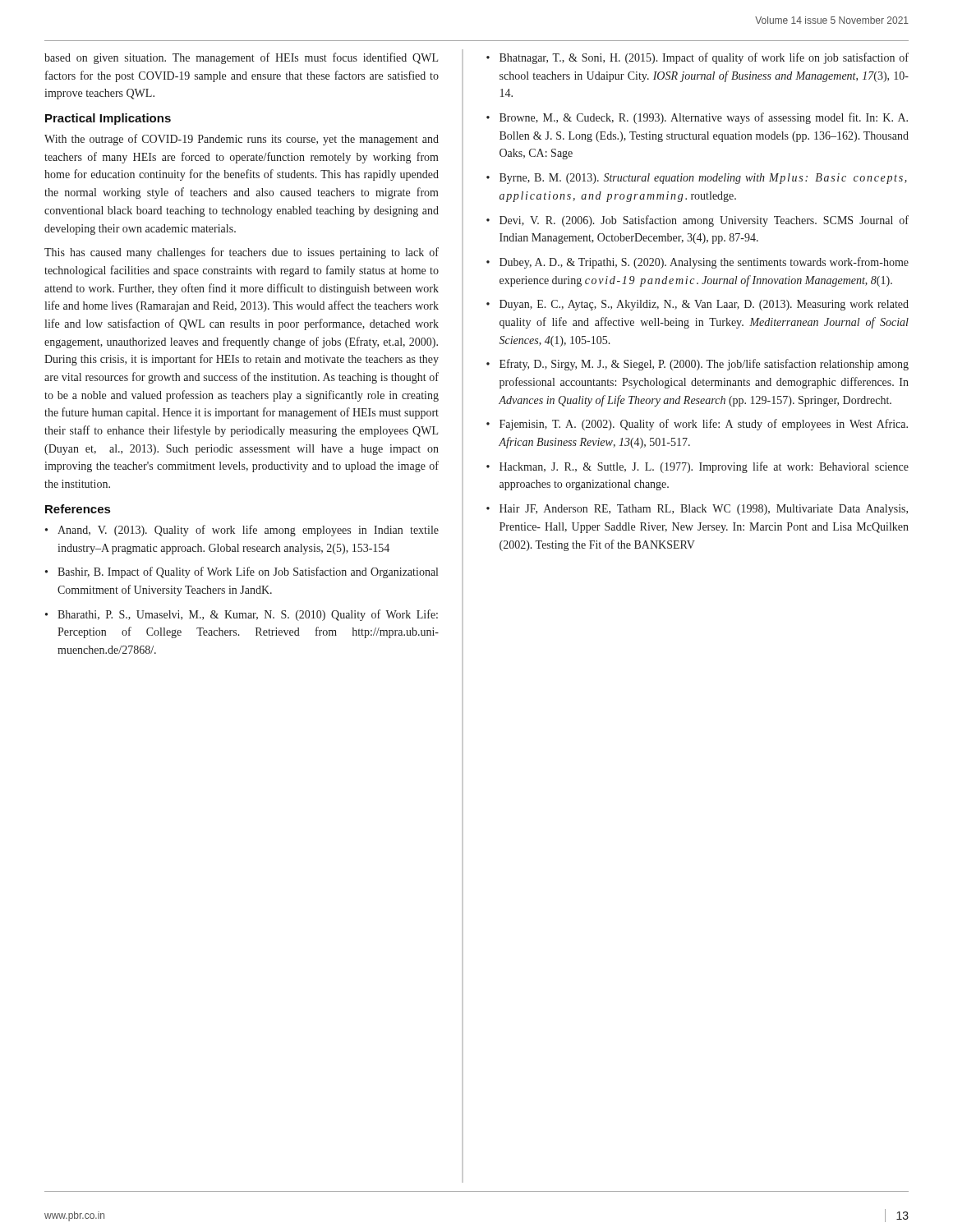953x1232 pixels.
Task: Select the text block with the text "based on given situation. The management of HEIs"
Action: pos(242,76)
